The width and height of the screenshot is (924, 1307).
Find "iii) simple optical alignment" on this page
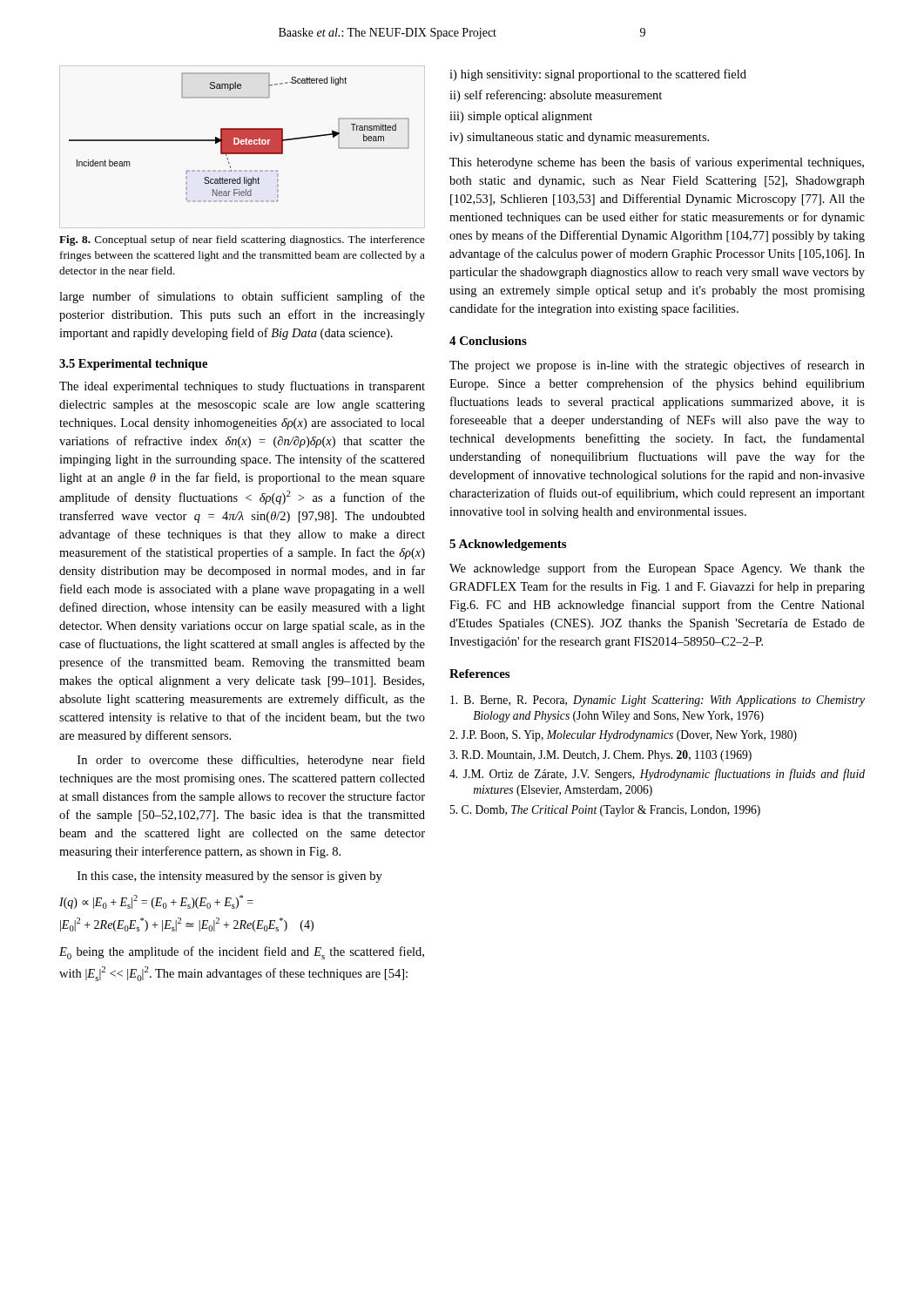(521, 116)
